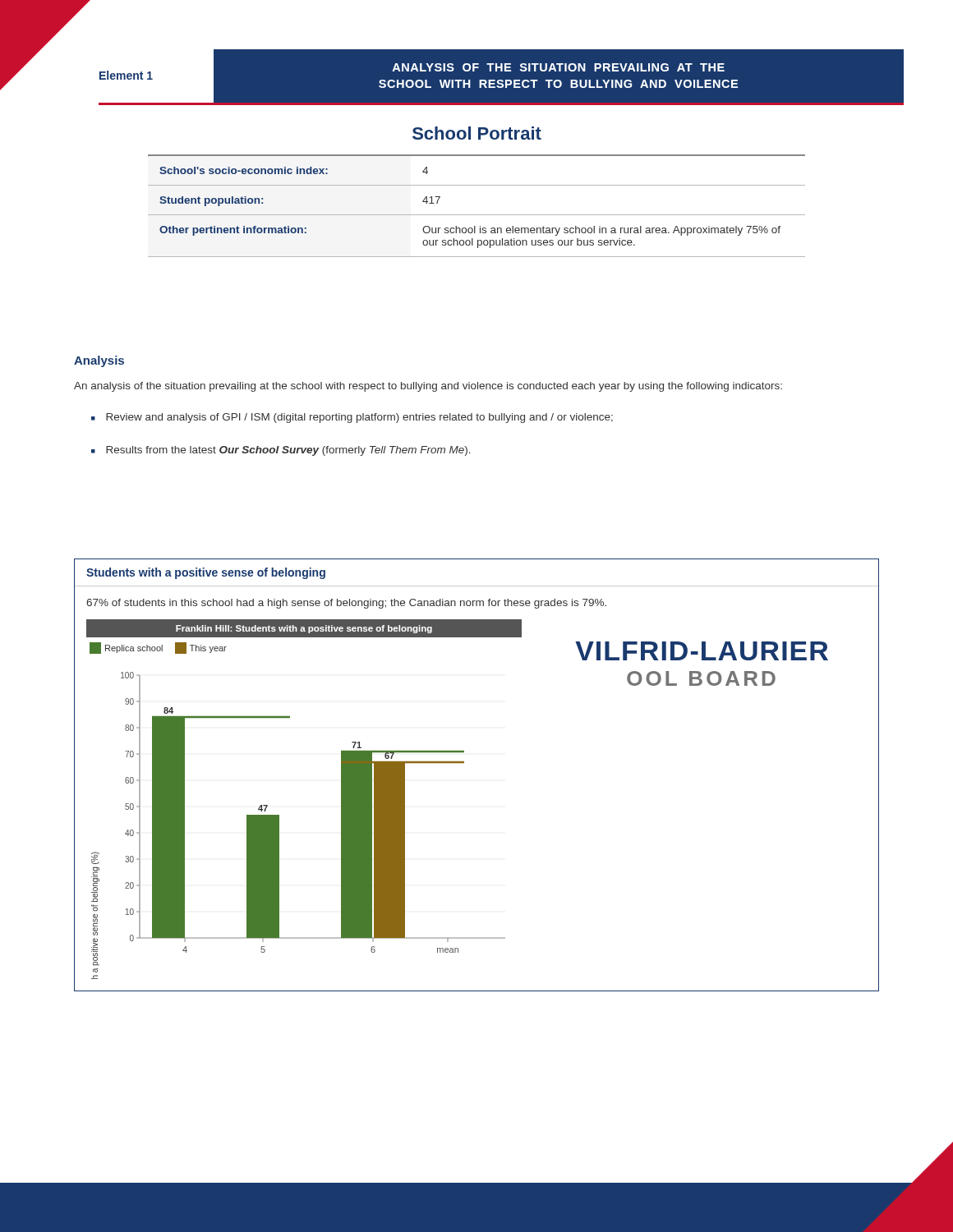
Task: Point to the section header beginning "Students with a positive"
Action: pos(206,572)
